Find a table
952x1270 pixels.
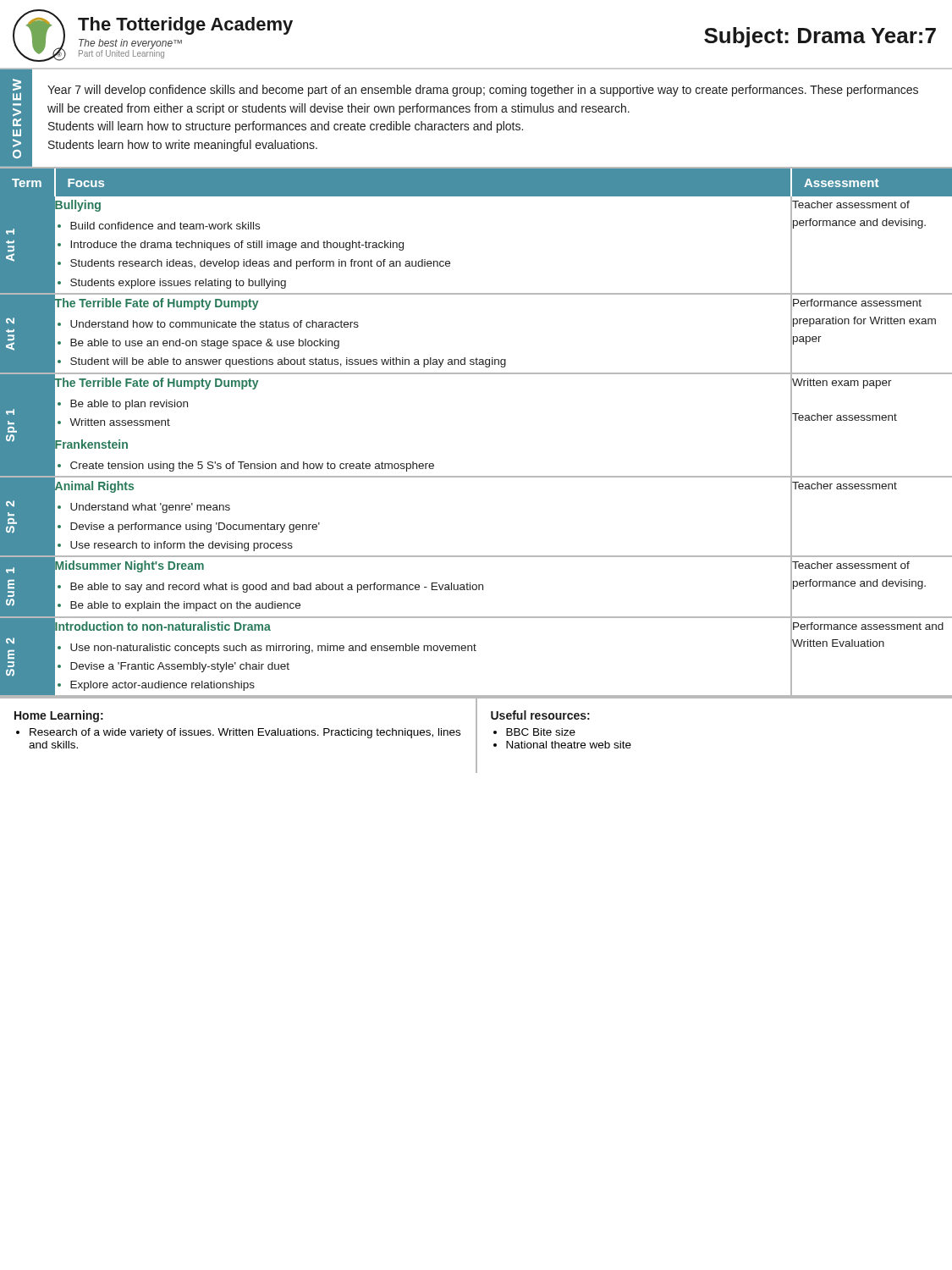(476, 433)
